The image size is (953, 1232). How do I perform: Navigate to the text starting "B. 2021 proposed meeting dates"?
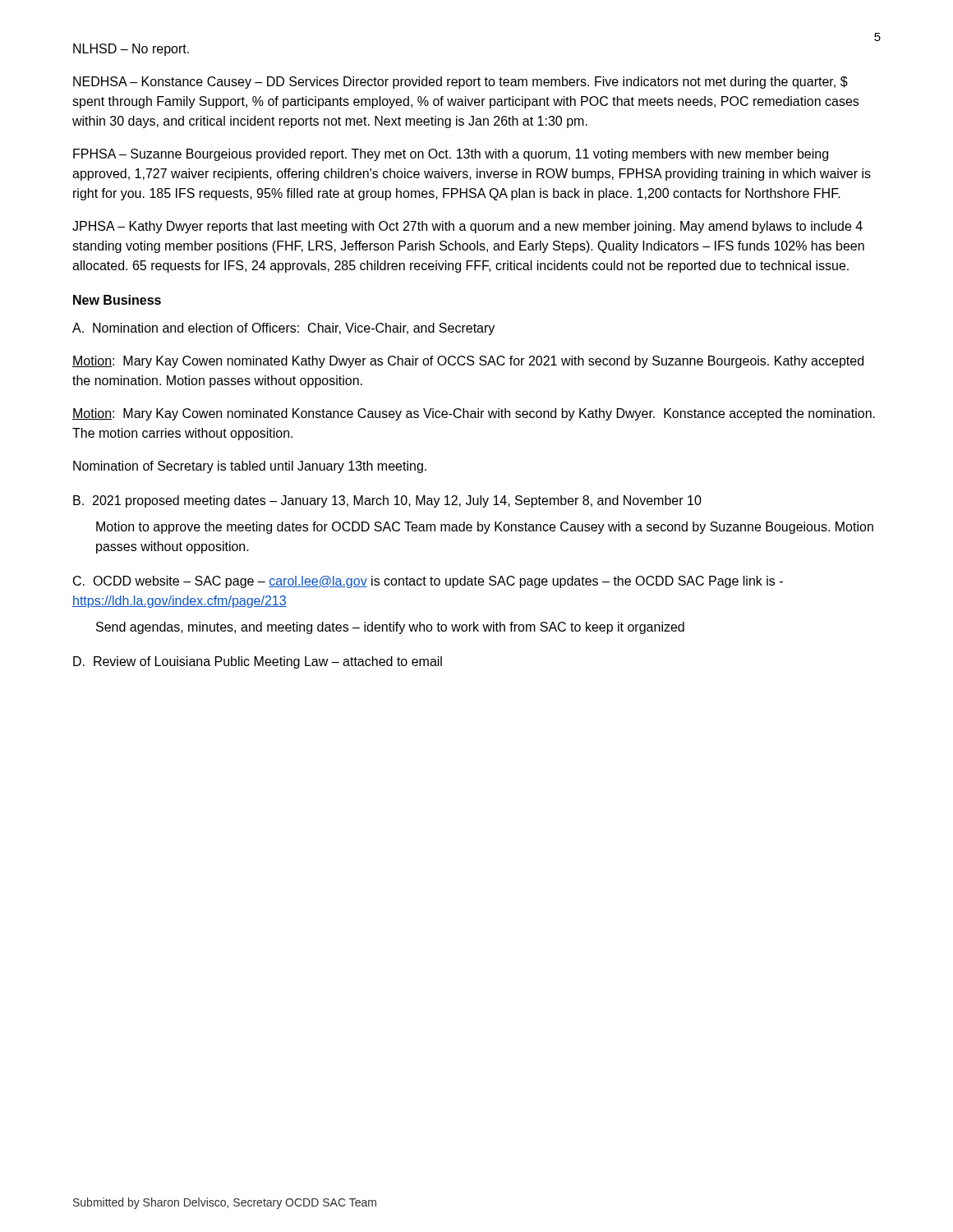click(387, 501)
